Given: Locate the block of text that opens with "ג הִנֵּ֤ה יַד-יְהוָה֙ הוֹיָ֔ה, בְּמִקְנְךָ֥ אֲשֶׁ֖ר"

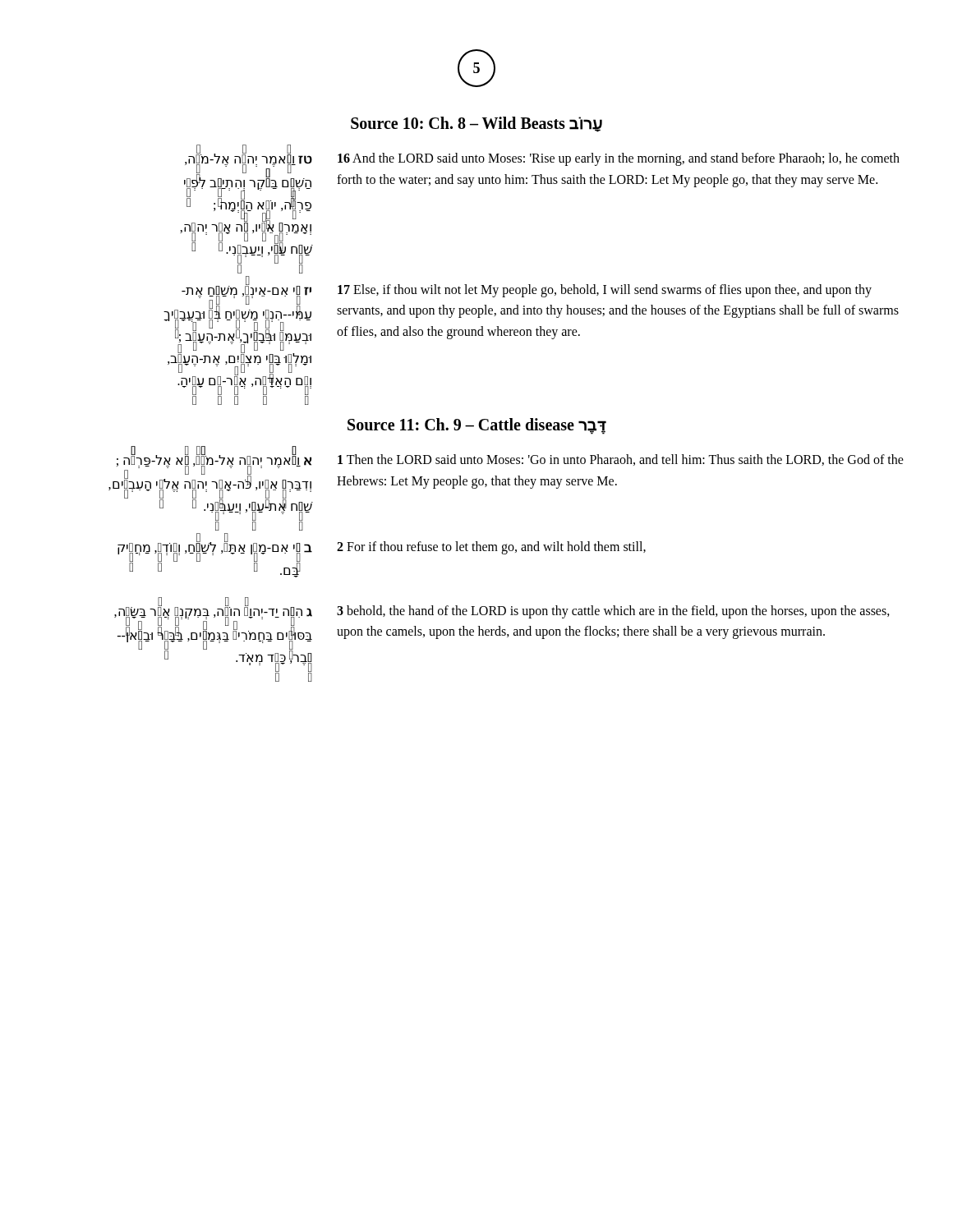Looking at the screenshot, I should [x=476, y=634].
